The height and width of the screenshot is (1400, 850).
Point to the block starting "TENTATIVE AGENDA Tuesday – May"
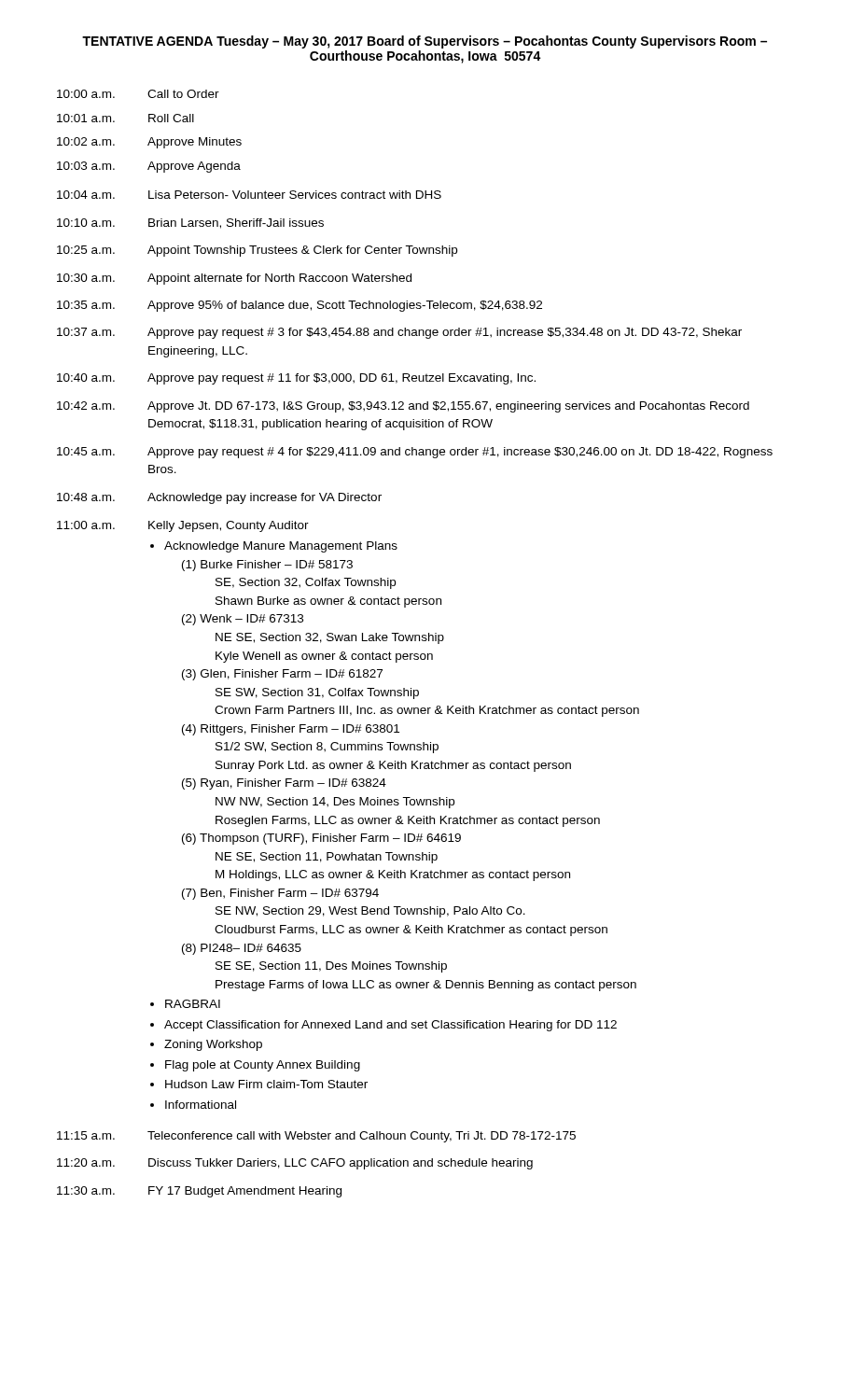(x=425, y=49)
